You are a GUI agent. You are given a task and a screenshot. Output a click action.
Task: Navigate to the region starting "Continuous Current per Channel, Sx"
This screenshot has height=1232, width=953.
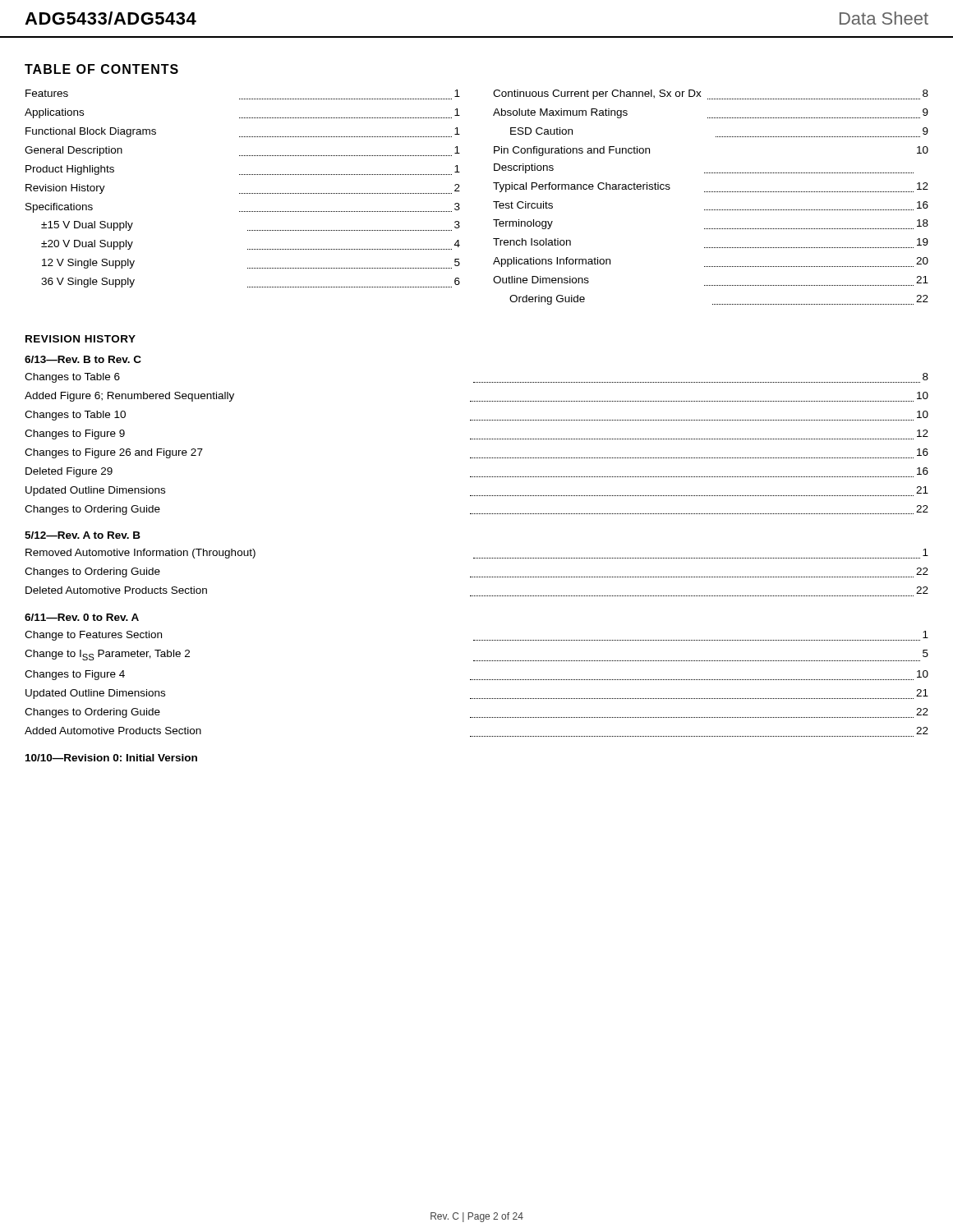711,94
